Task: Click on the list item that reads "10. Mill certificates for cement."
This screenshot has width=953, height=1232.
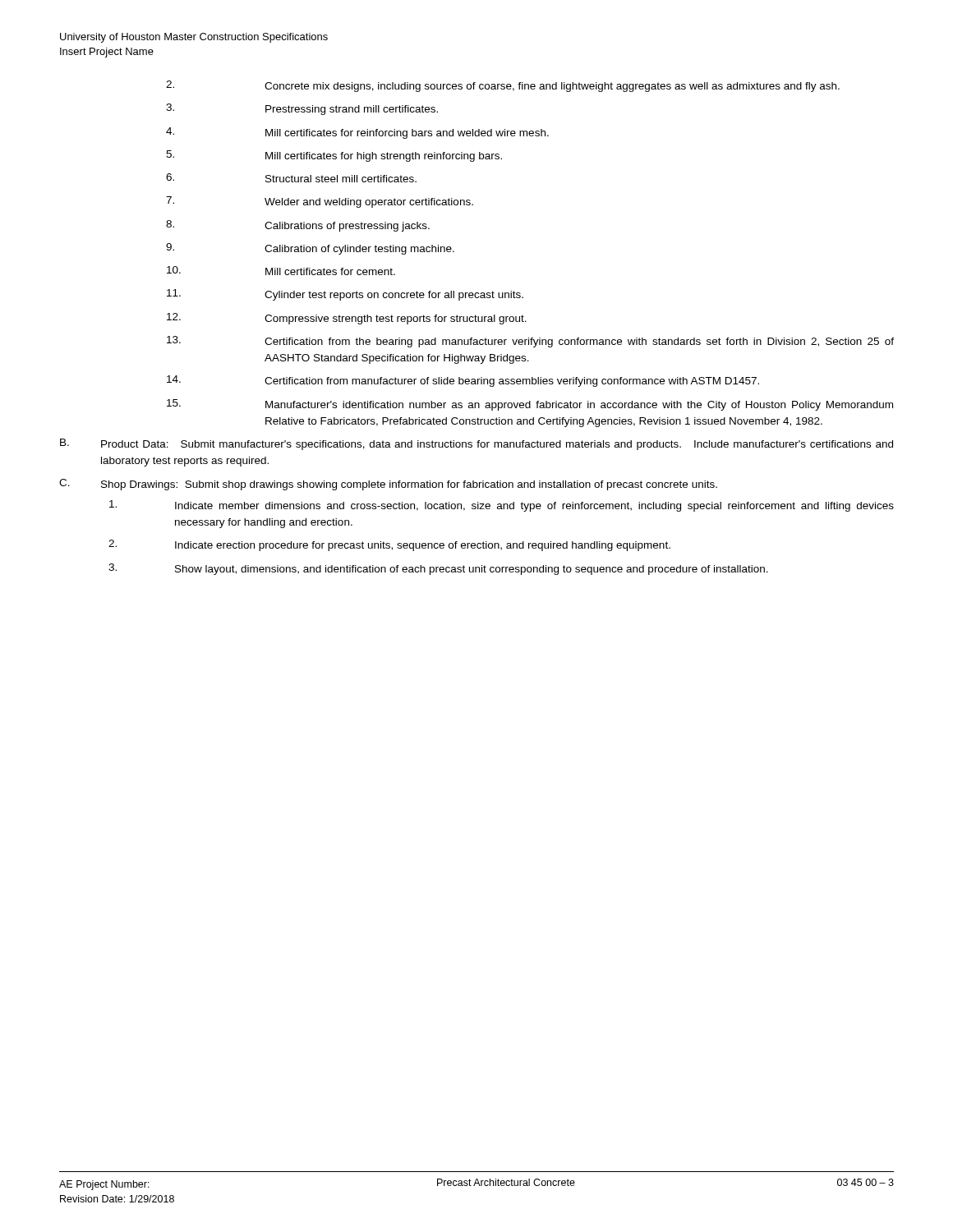Action: coord(281,271)
